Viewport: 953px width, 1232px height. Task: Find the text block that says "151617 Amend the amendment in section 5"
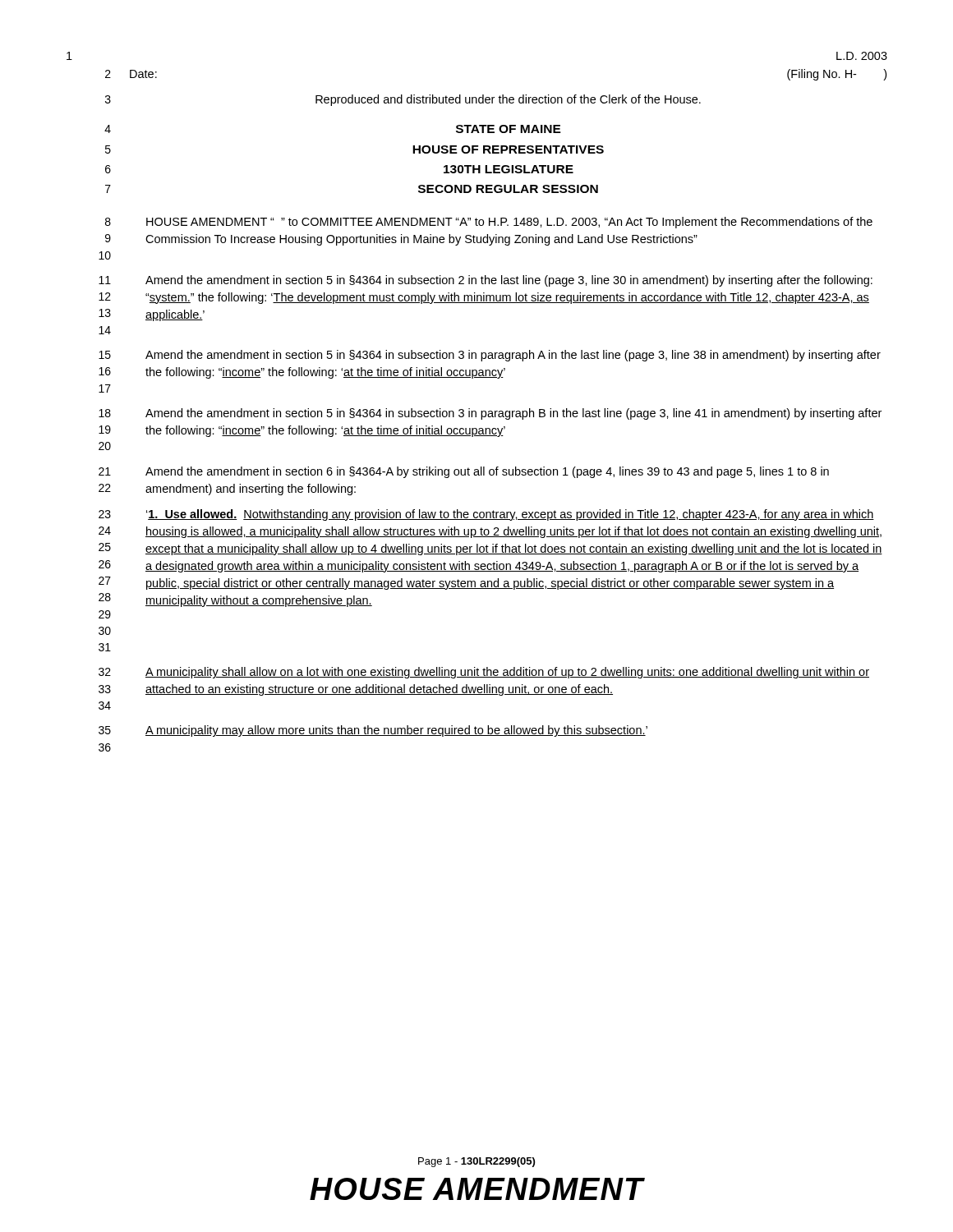point(476,372)
